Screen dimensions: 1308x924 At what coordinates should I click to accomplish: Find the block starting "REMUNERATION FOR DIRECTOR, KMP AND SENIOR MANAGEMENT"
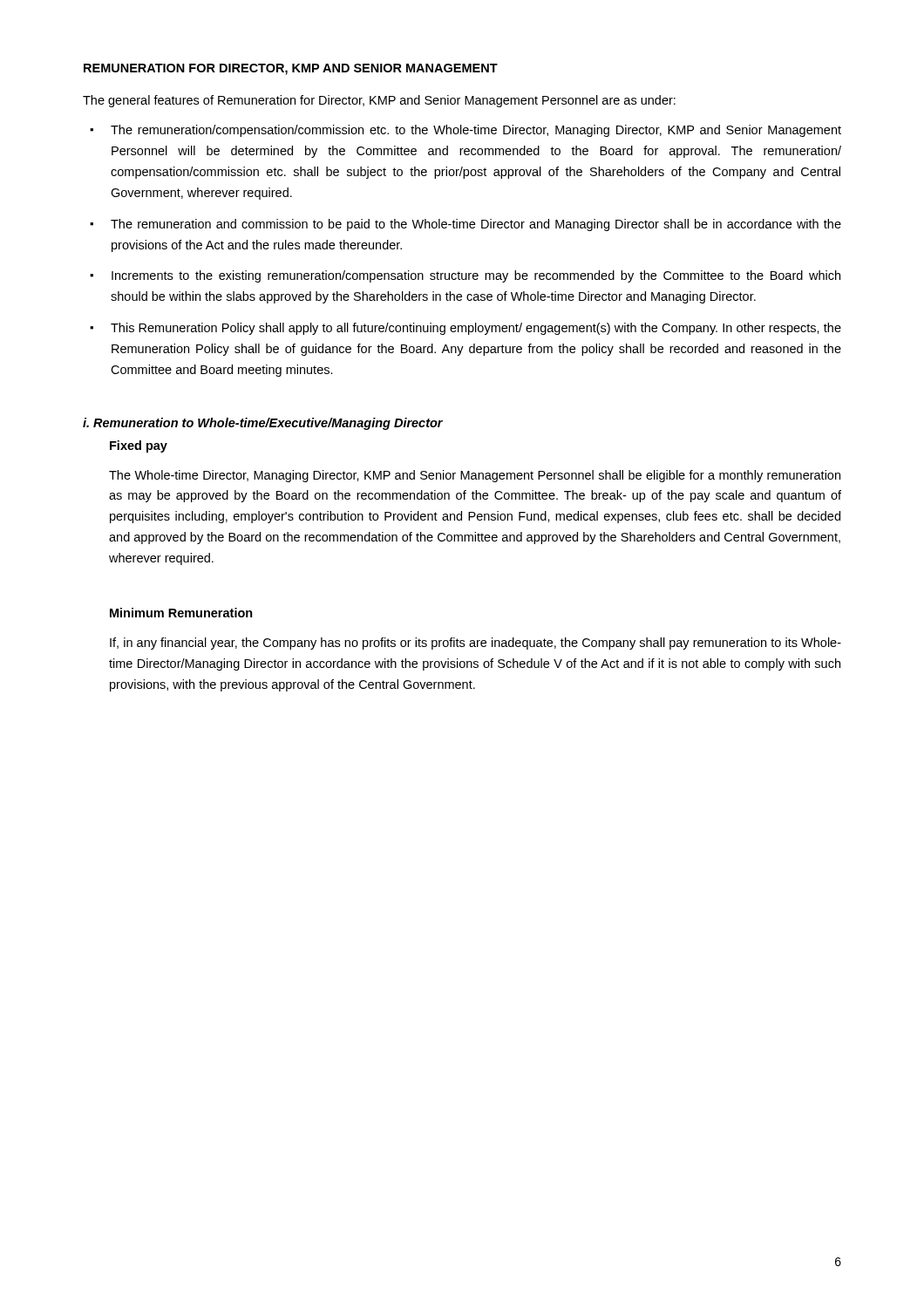pos(462,68)
